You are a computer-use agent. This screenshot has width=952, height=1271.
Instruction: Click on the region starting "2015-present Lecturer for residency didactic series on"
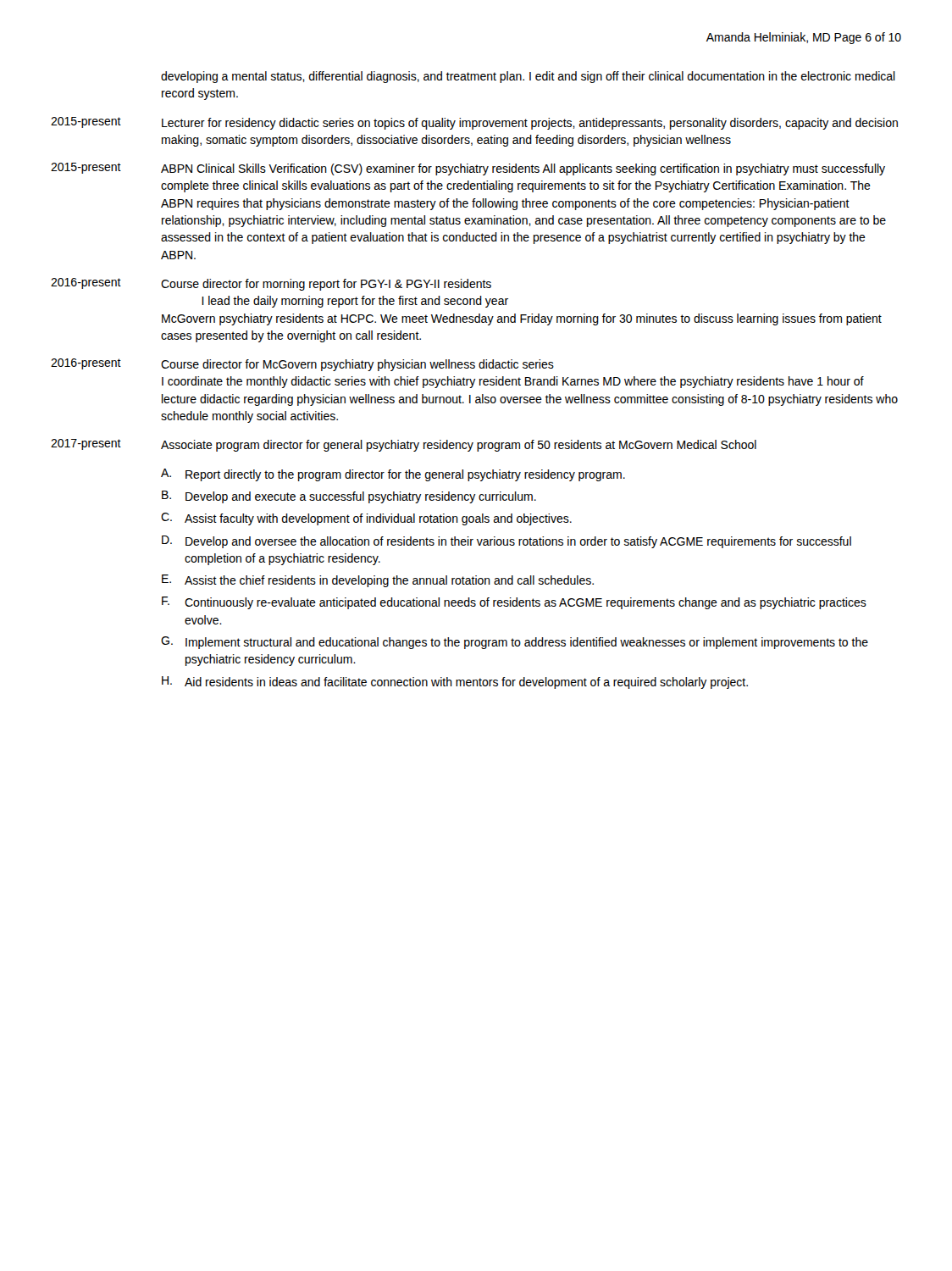pyautogui.click(x=476, y=131)
